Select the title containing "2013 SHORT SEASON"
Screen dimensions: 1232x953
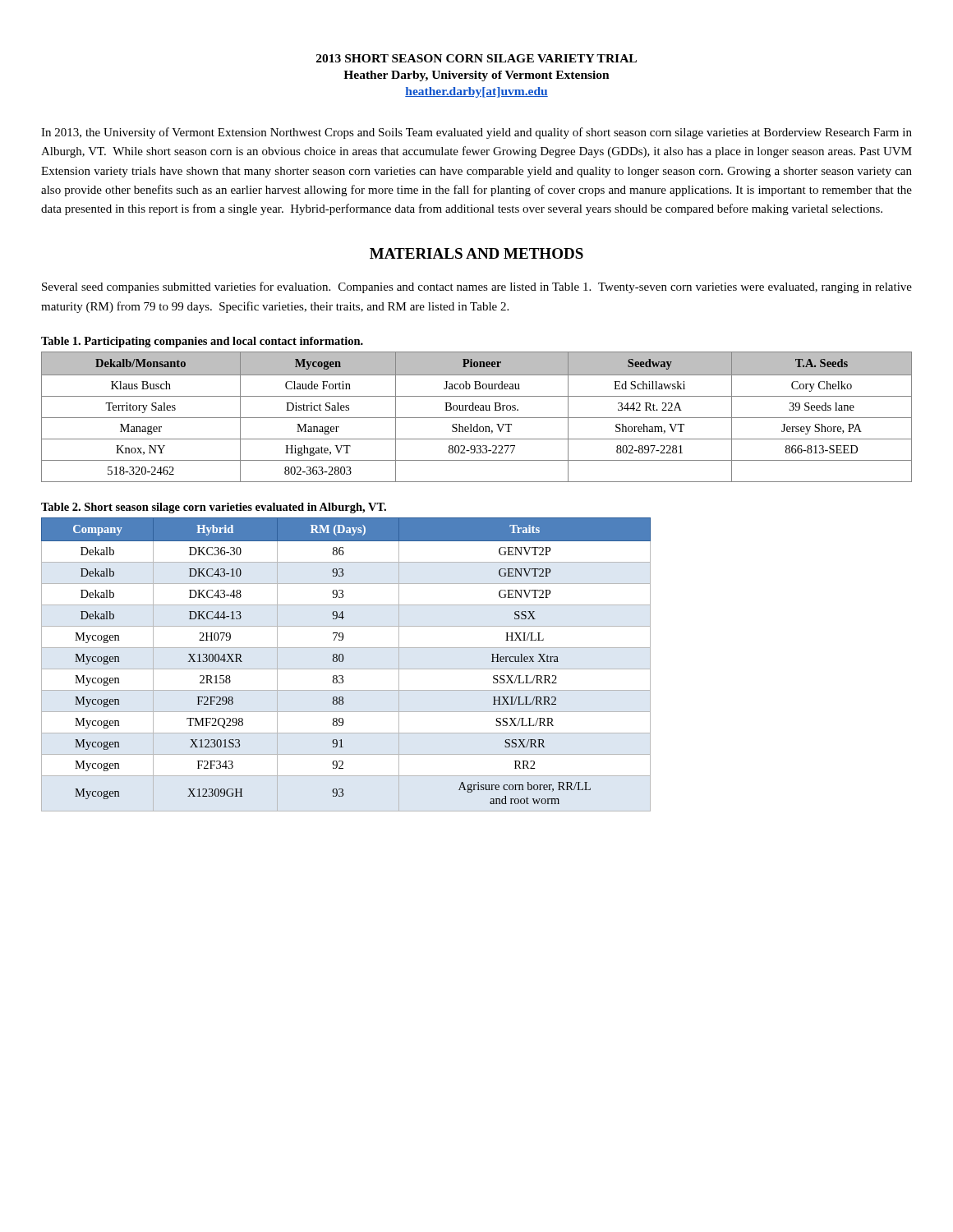[476, 75]
